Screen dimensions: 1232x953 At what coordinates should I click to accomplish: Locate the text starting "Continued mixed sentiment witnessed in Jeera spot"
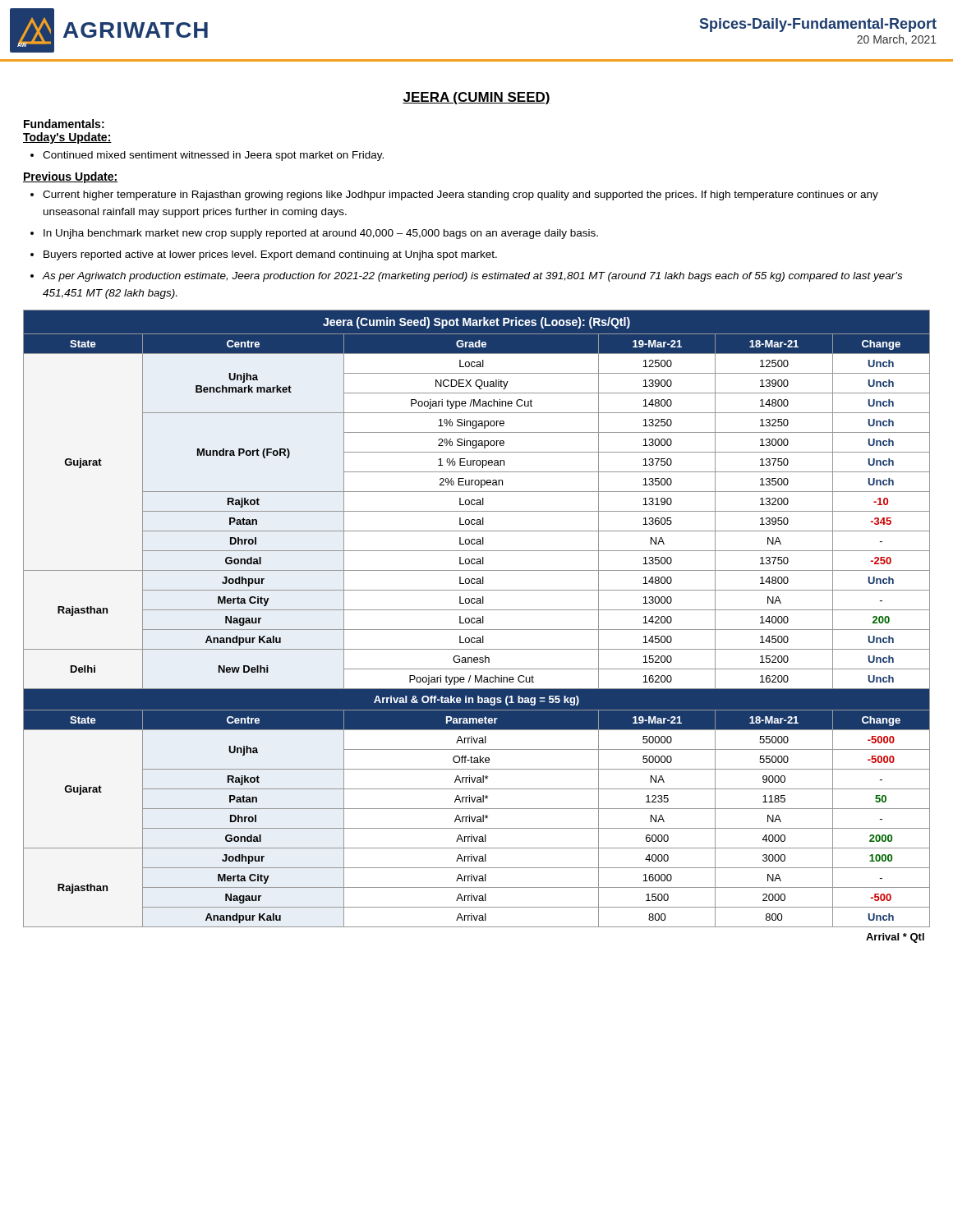[x=214, y=155]
